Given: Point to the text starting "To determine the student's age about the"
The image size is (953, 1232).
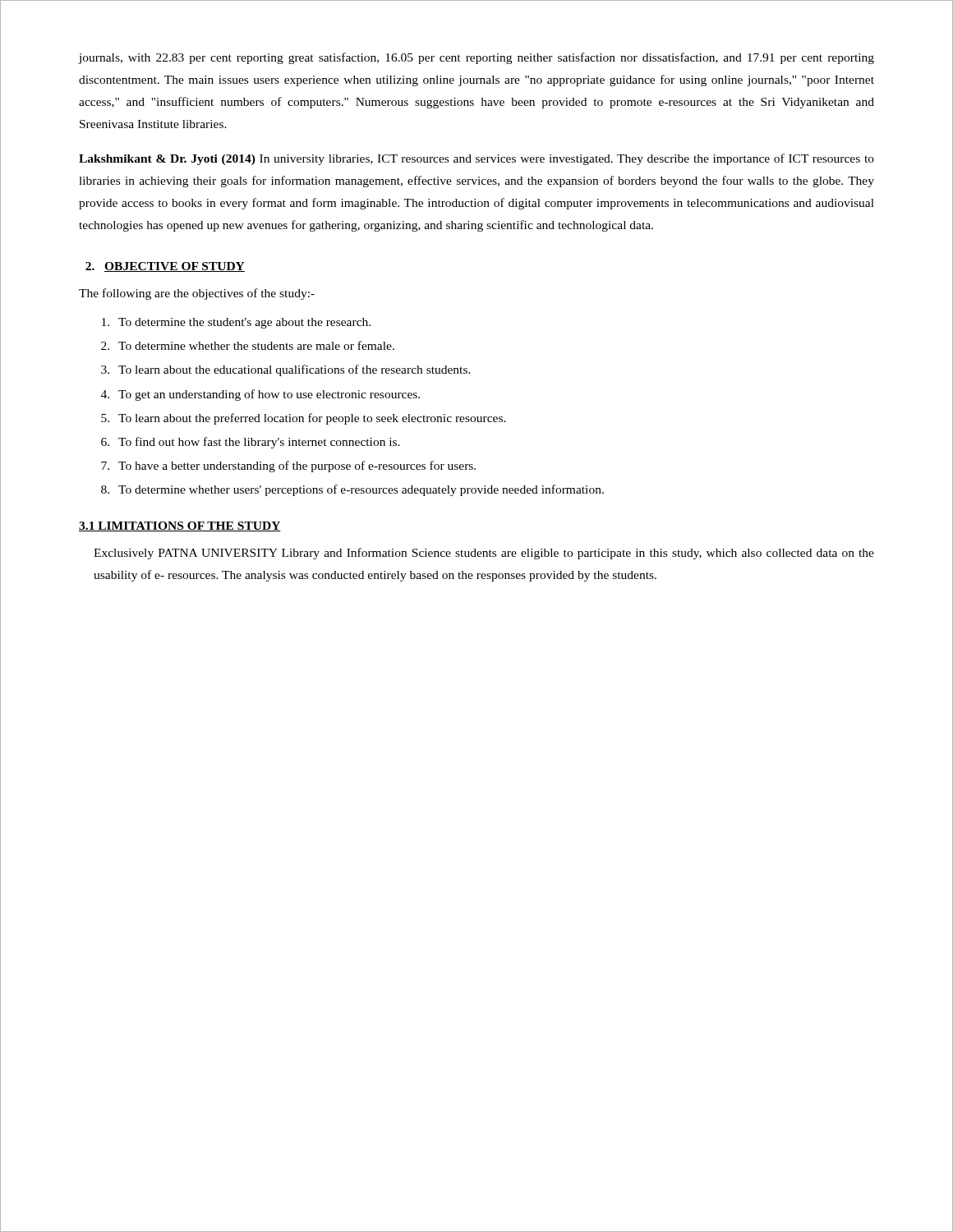Looking at the screenshot, I should [x=244, y=323].
